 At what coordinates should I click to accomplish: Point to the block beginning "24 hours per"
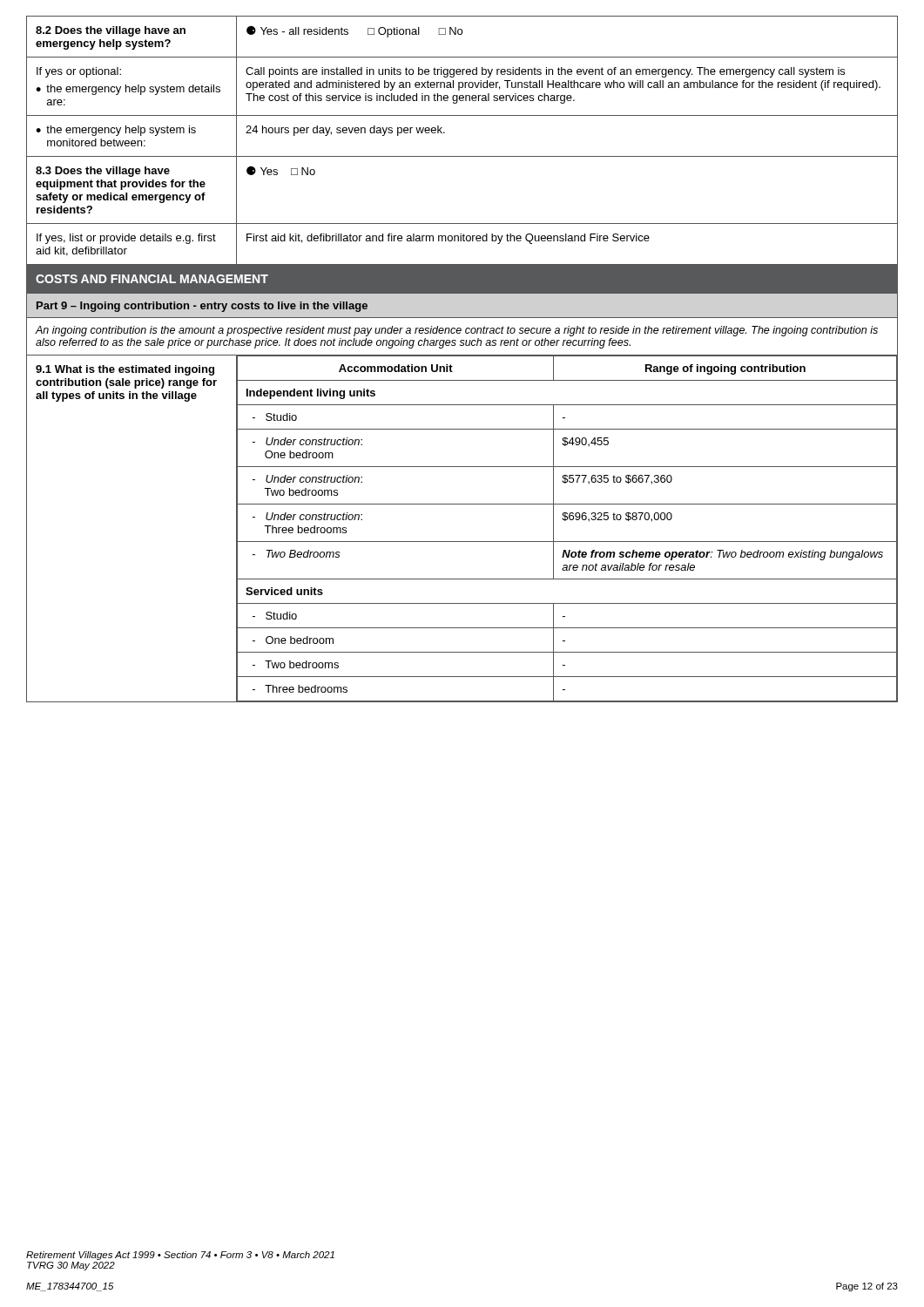click(x=346, y=129)
